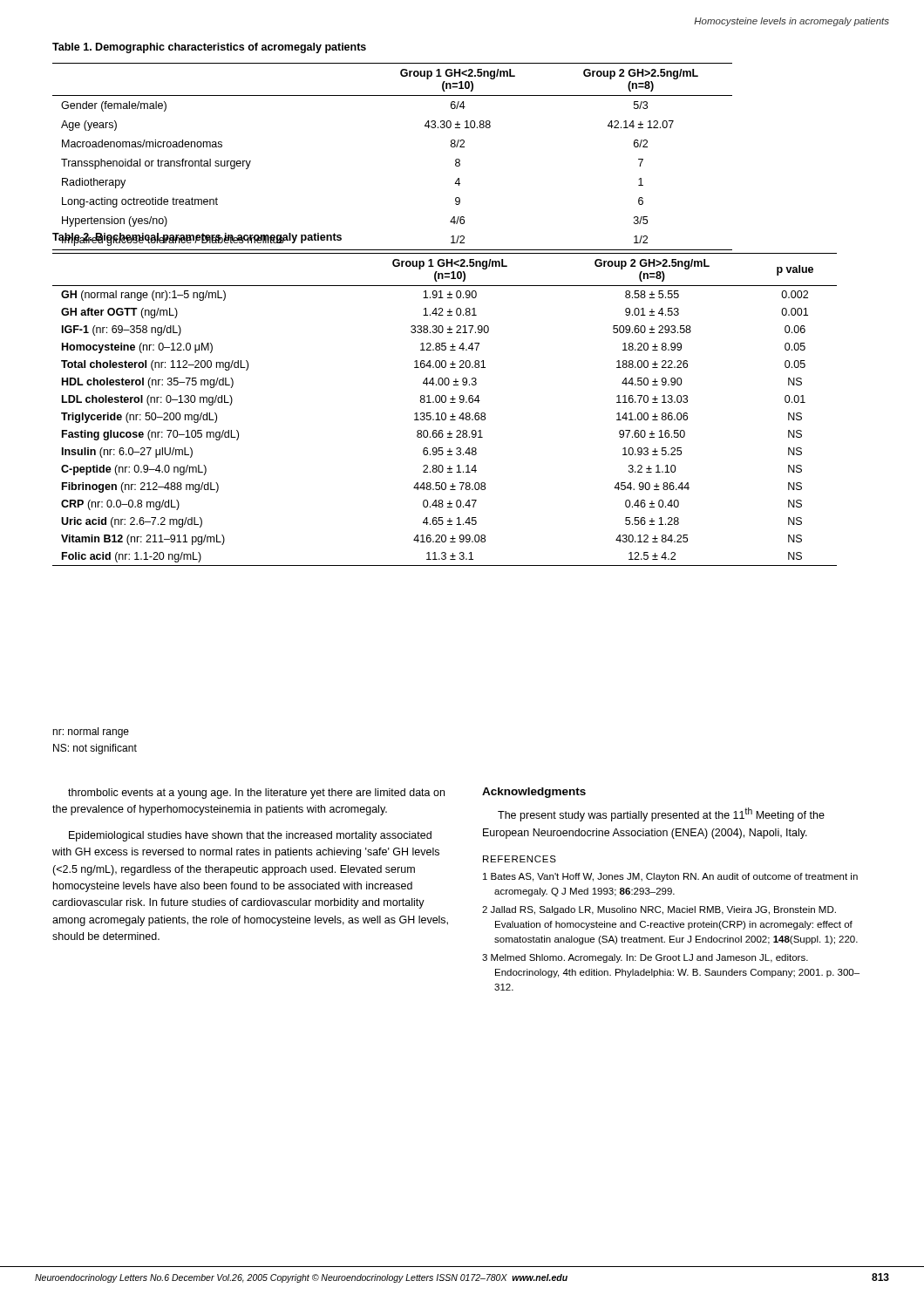This screenshot has width=924, height=1308.
Task: Click on the table containing "IGF-1 (nr: 69–358 ng/dL)"
Action: click(x=445, y=409)
